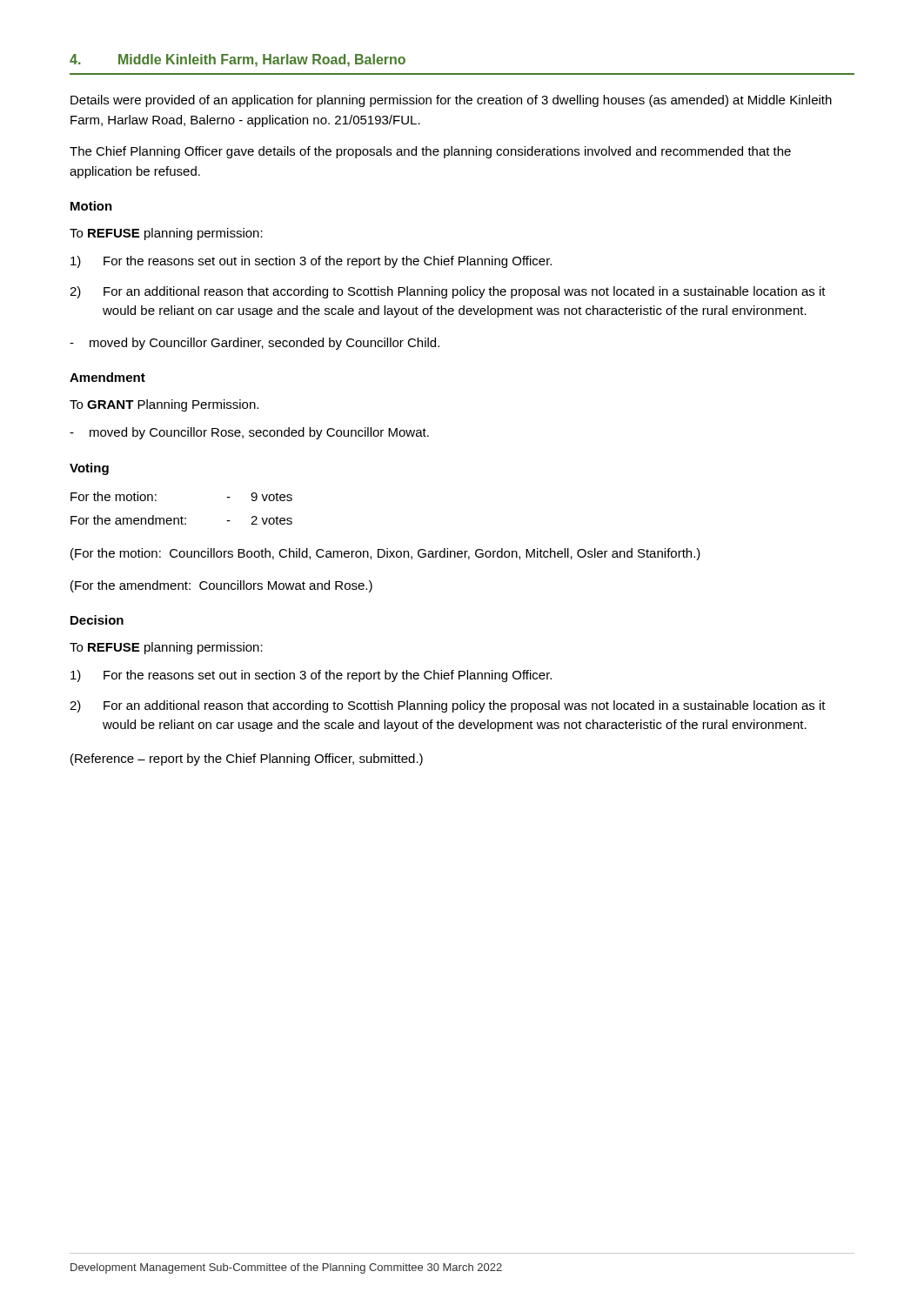
Task: Find the section header that reads "4. Middle Kinleith Farm, Harlaw Road, Balerno"
Action: click(x=238, y=60)
